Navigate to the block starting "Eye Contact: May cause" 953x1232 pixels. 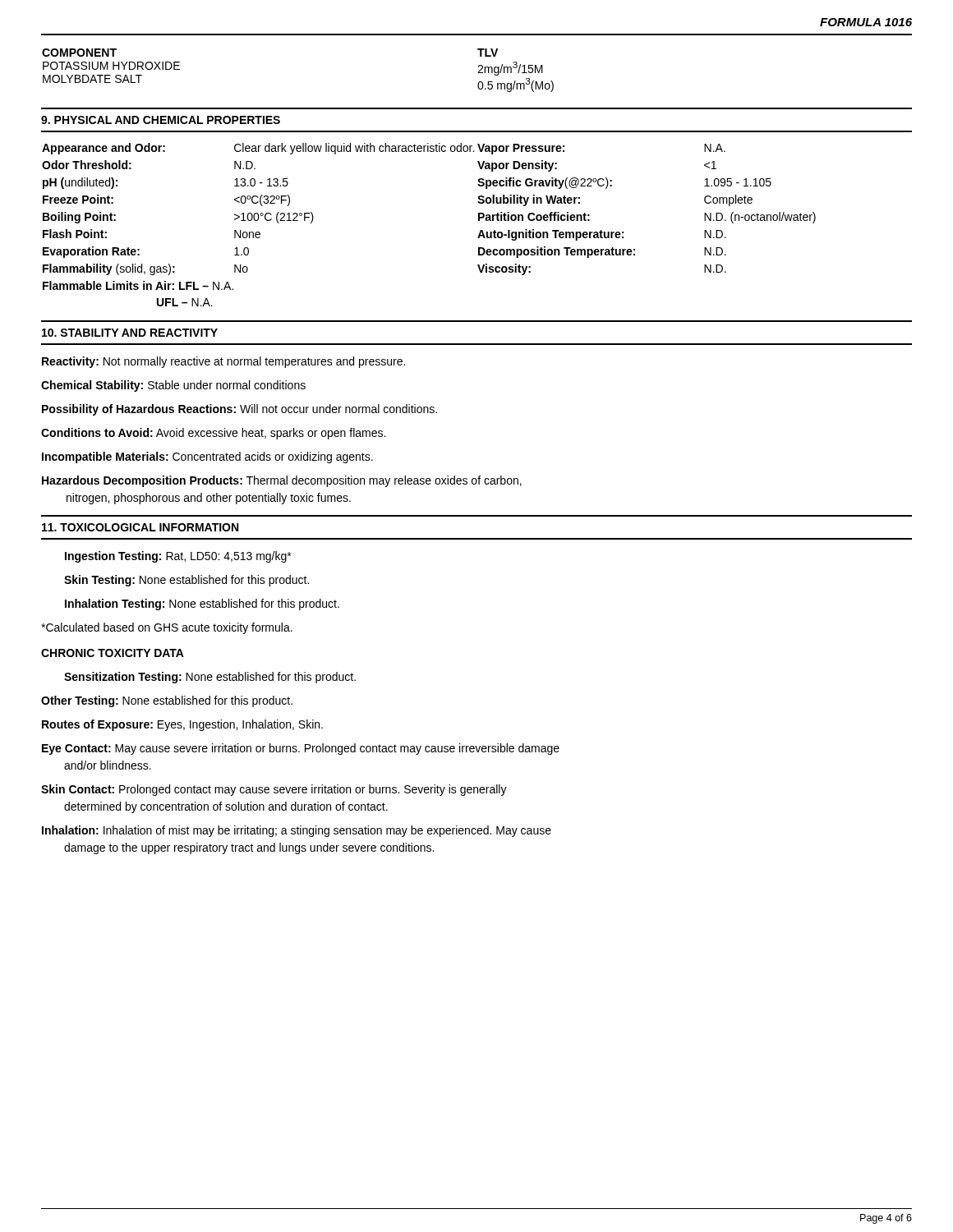[300, 757]
